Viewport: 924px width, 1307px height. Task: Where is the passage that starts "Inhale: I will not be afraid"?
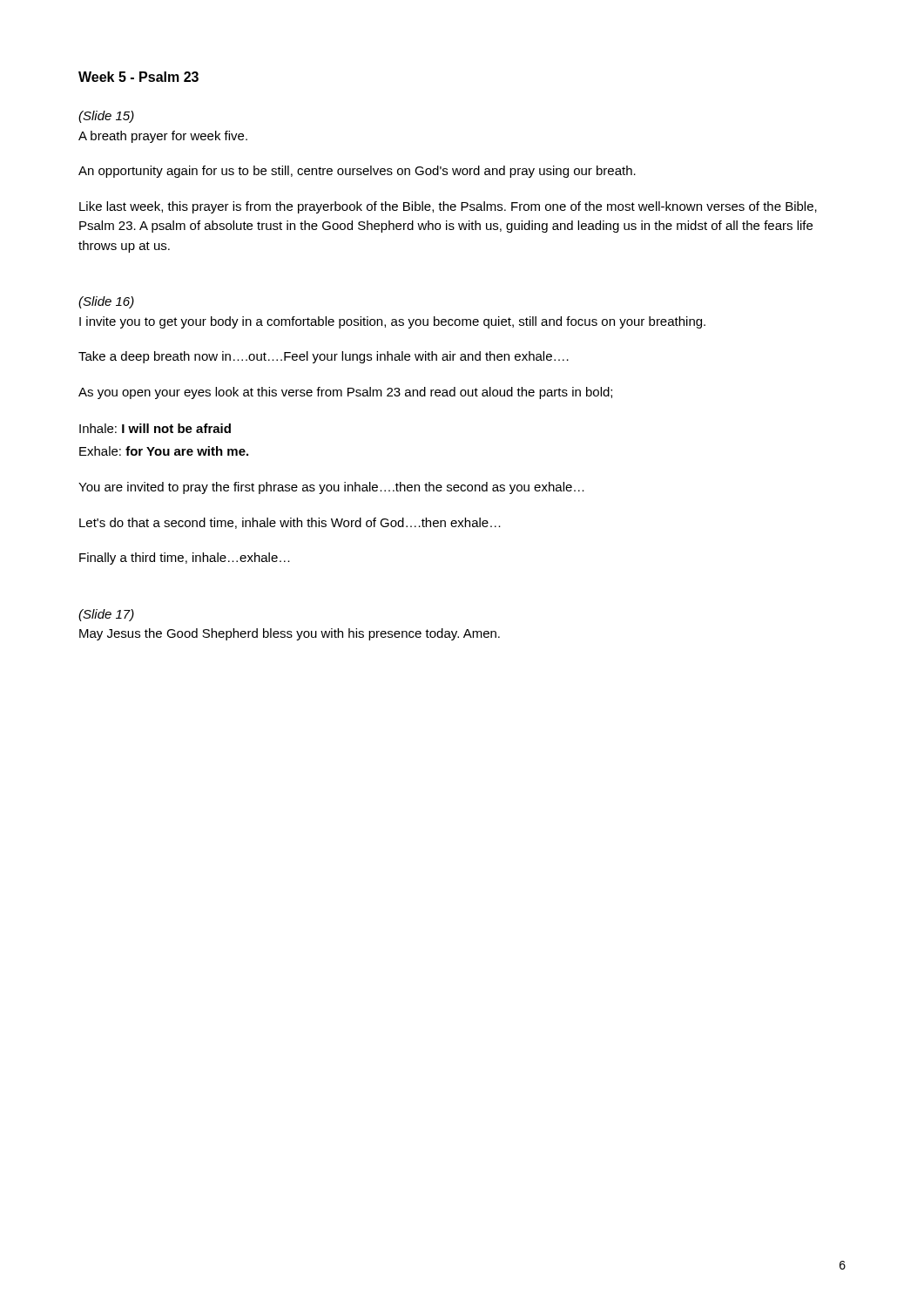pos(164,439)
